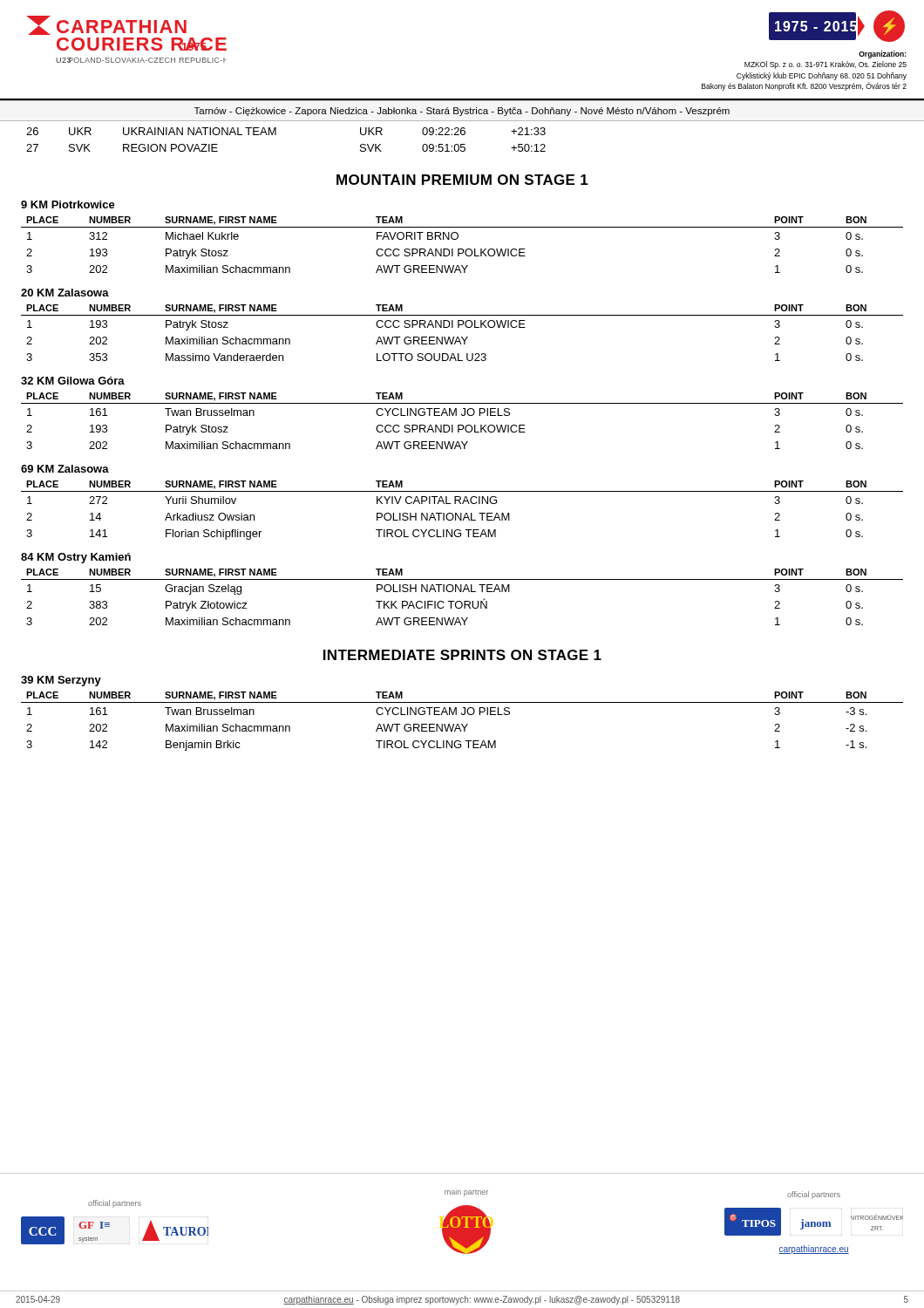Click where it says "32 KM Gilowa Góra"
This screenshot has height=1308, width=924.
(x=73, y=381)
